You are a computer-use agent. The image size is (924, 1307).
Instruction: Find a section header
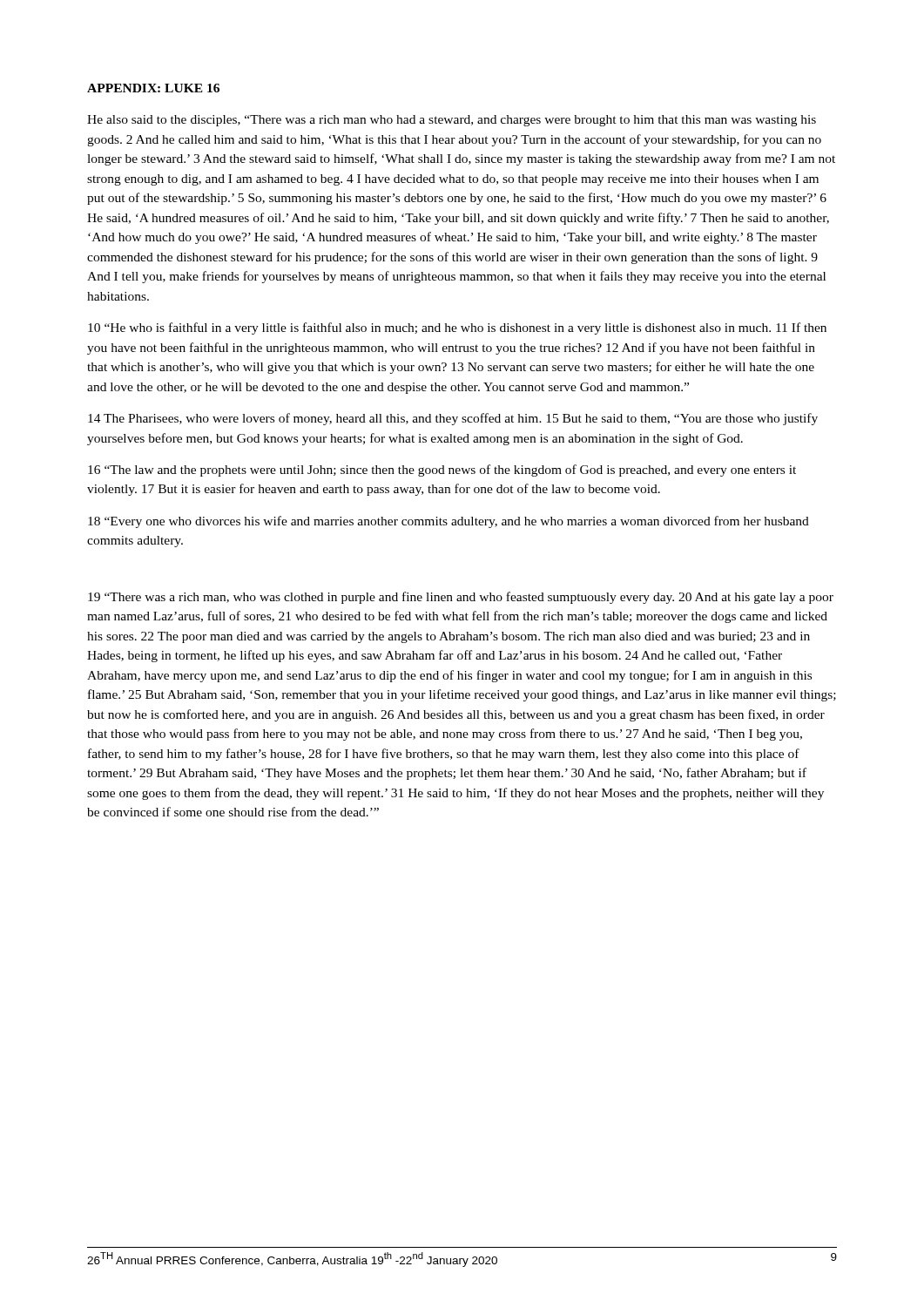click(x=153, y=88)
